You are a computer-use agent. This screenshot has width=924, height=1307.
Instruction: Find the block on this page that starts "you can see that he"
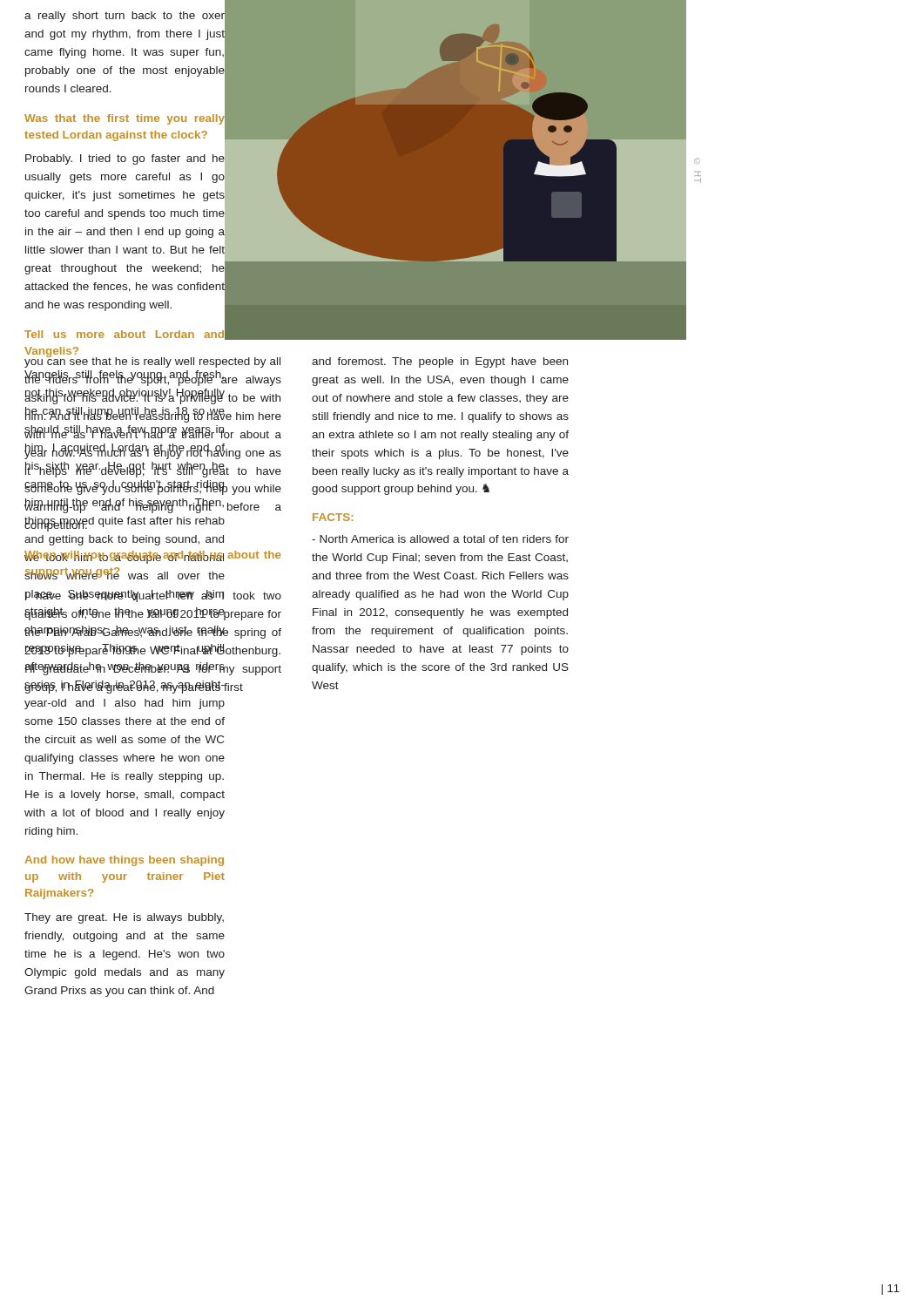click(x=153, y=444)
